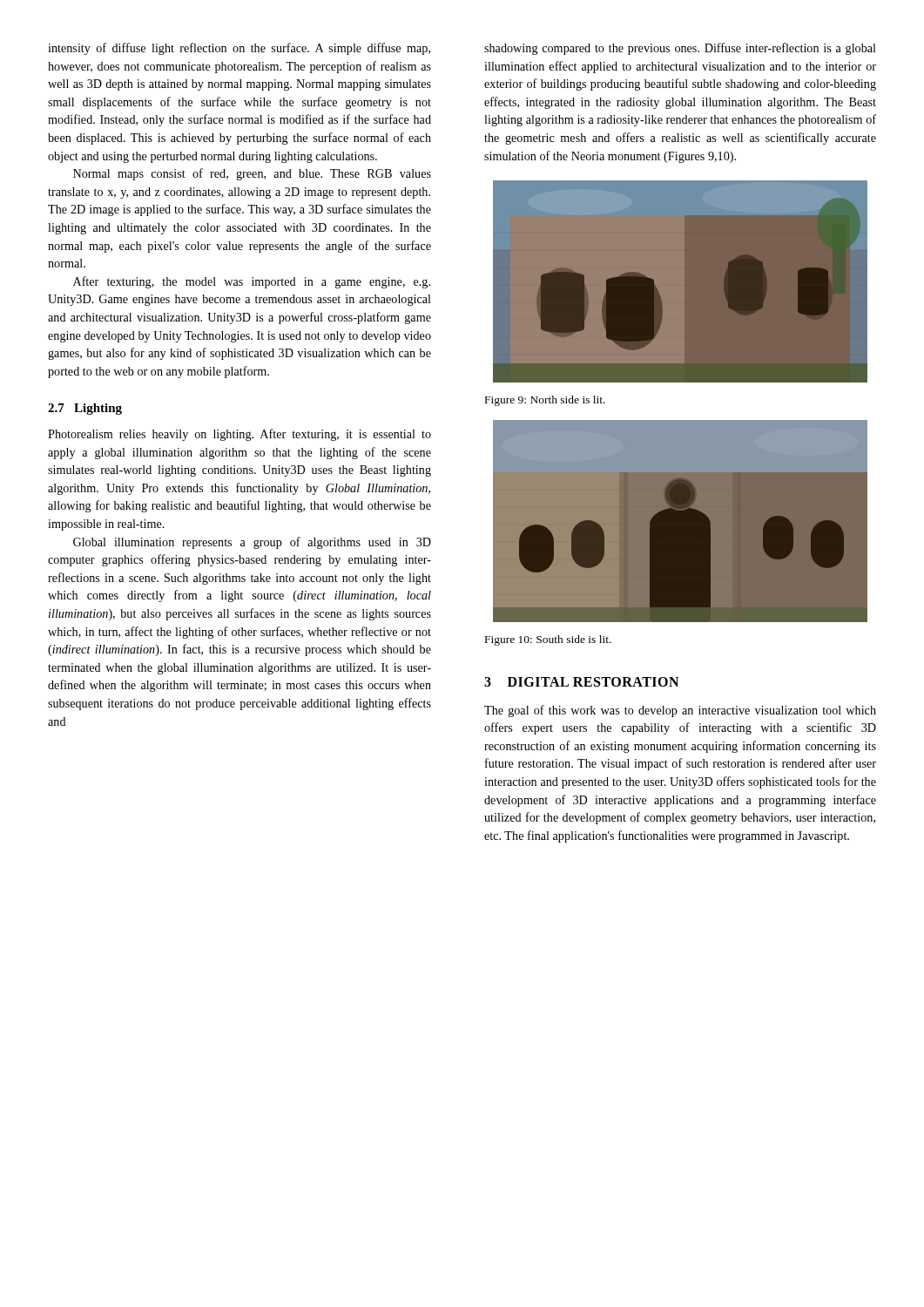Locate the text "Figure 9: North side is lit."
924x1307 pixels.
tap(545, 401)
